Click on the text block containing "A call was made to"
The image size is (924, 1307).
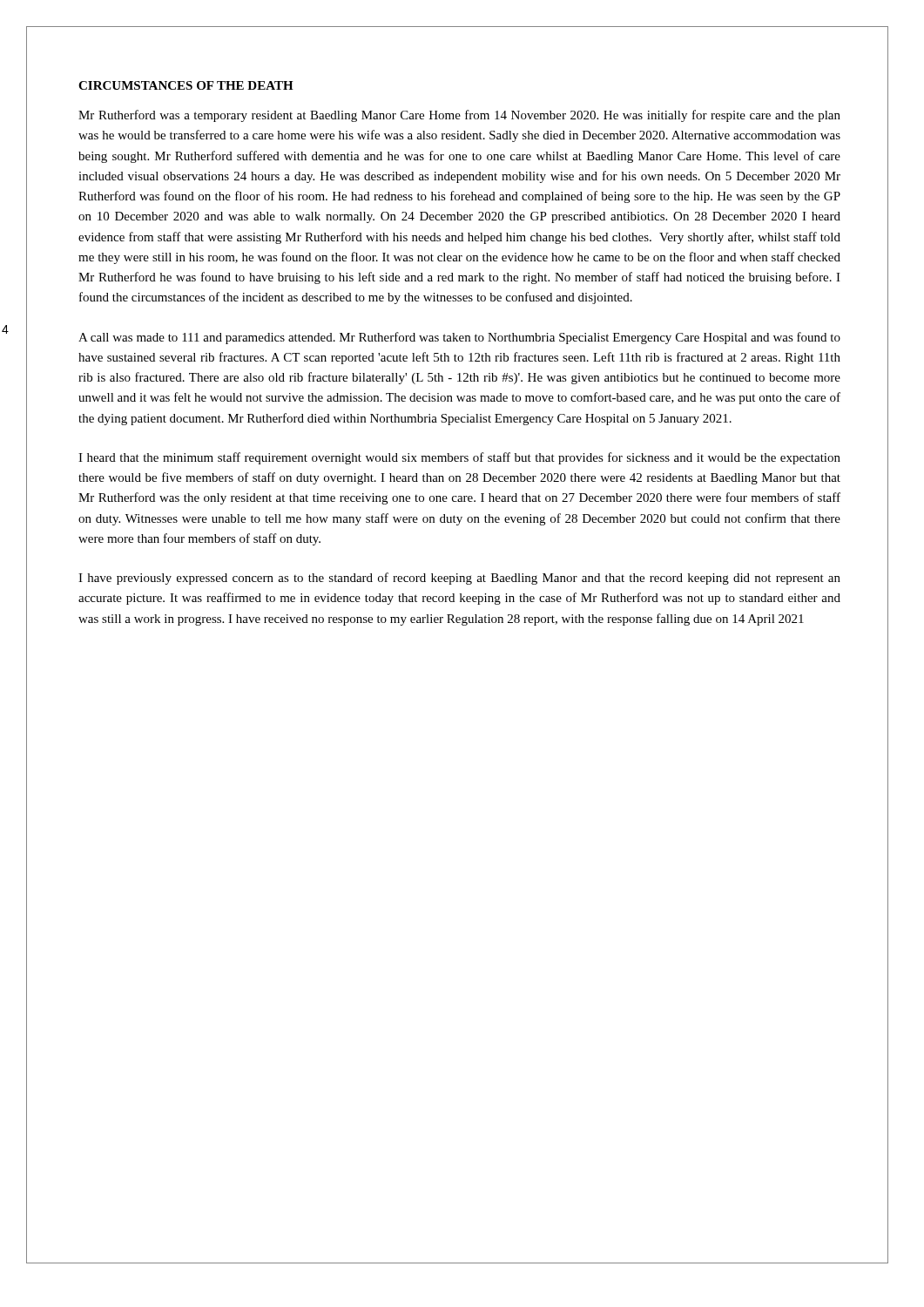(459, 377)
